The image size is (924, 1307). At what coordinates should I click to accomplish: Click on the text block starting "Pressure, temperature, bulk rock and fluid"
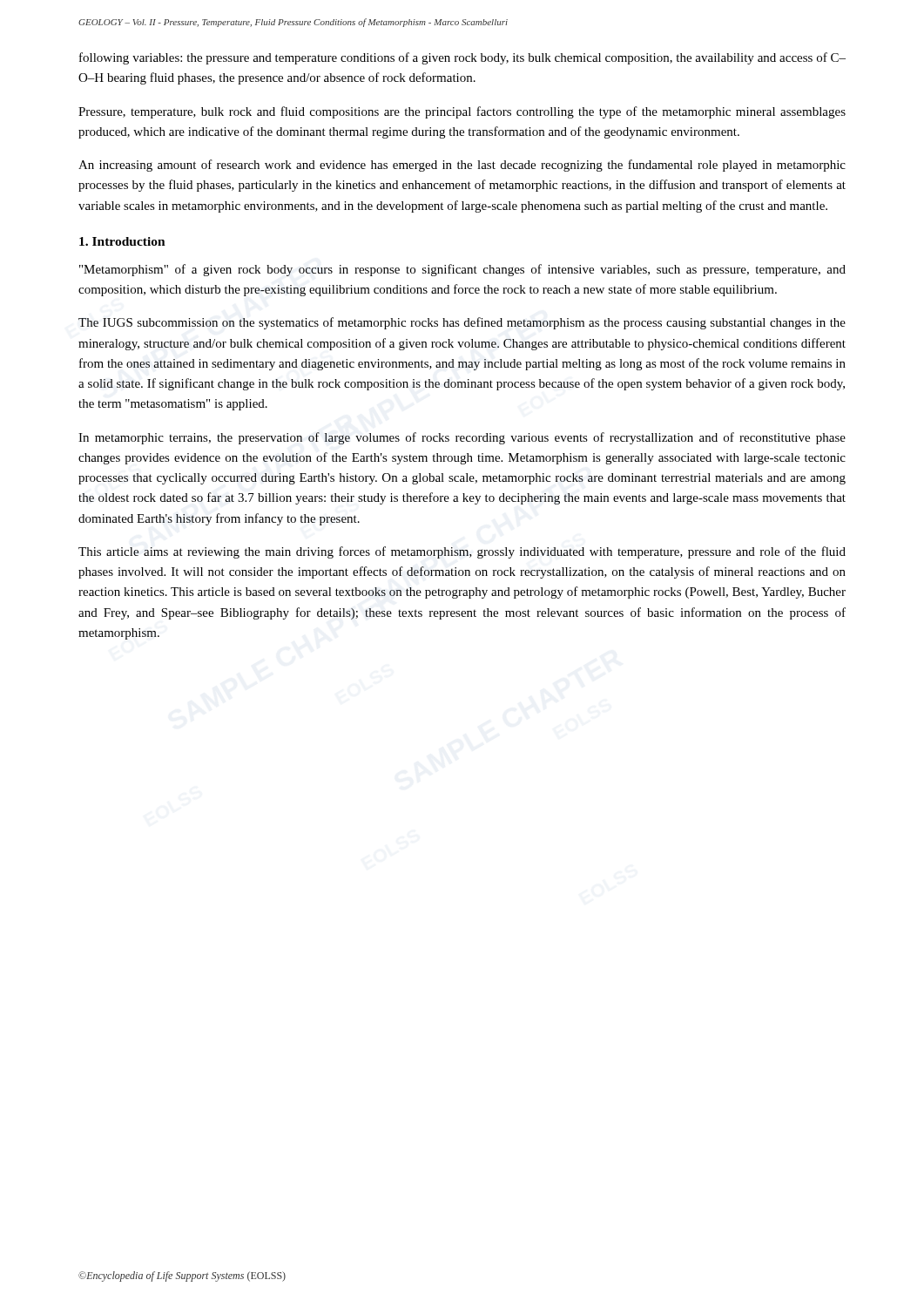pyautogui.click(x=462, y=122)
